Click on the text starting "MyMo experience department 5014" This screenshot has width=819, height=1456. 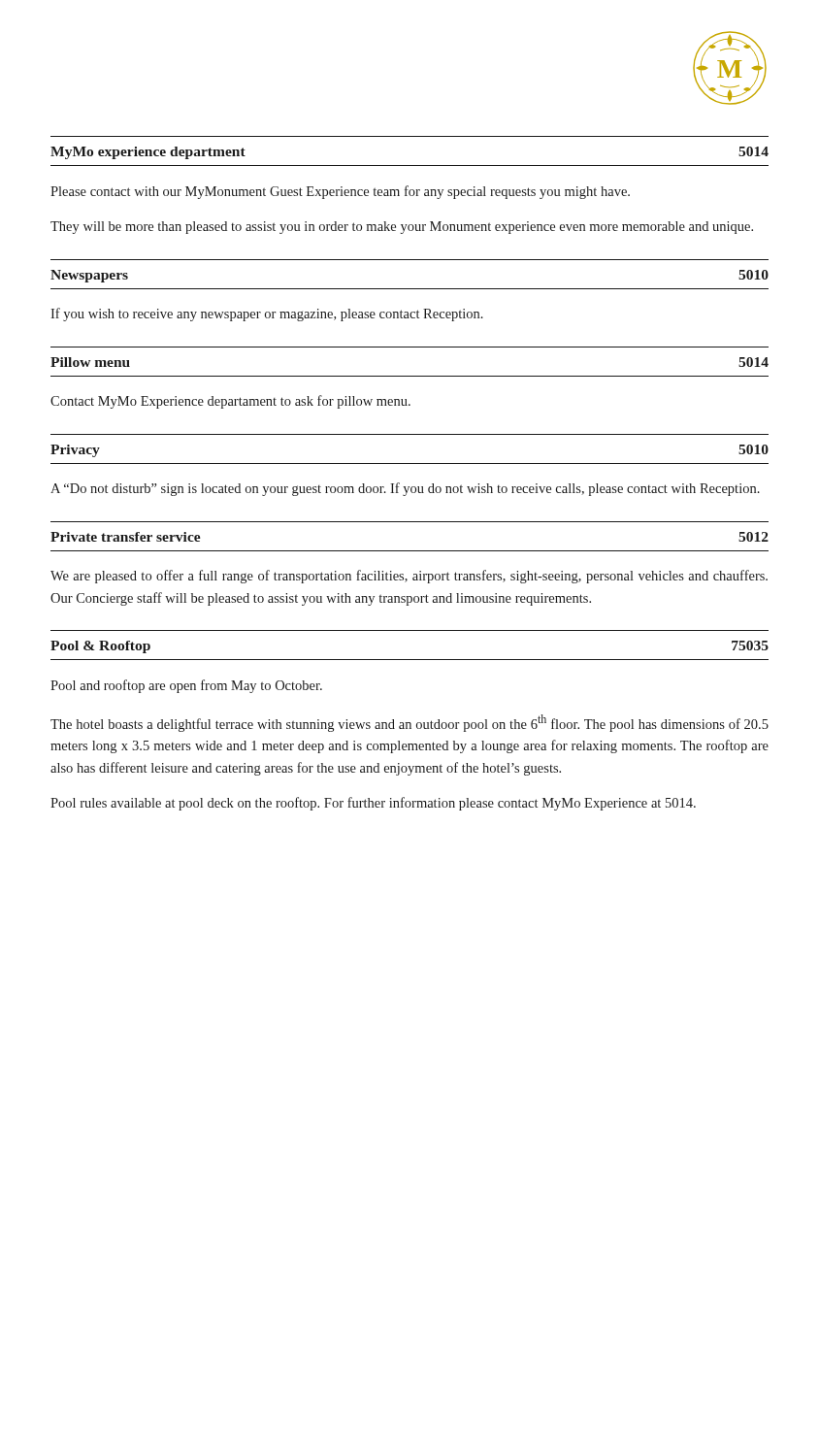point(156,153)
